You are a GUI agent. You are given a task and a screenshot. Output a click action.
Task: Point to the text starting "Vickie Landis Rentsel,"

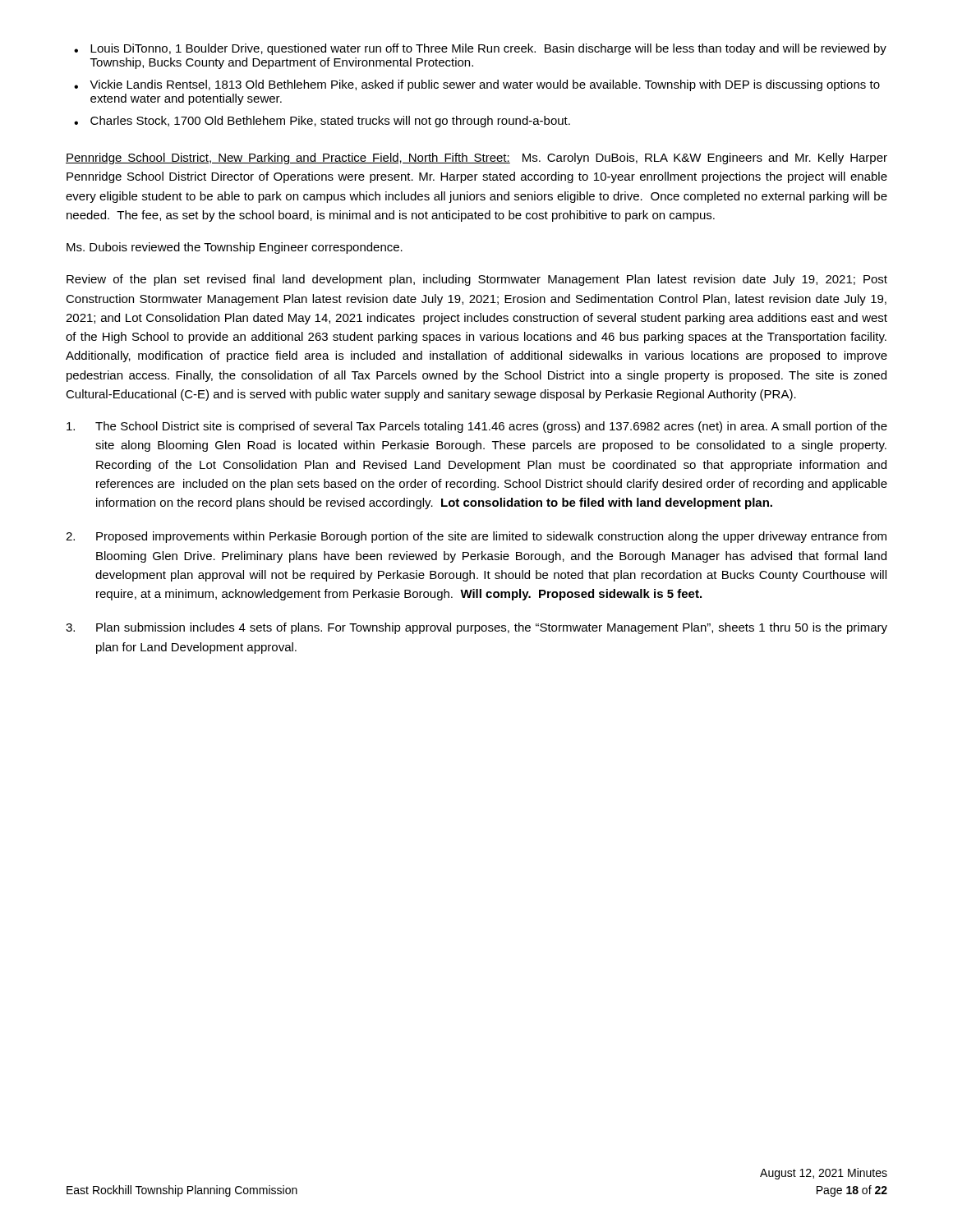(489, 91)
